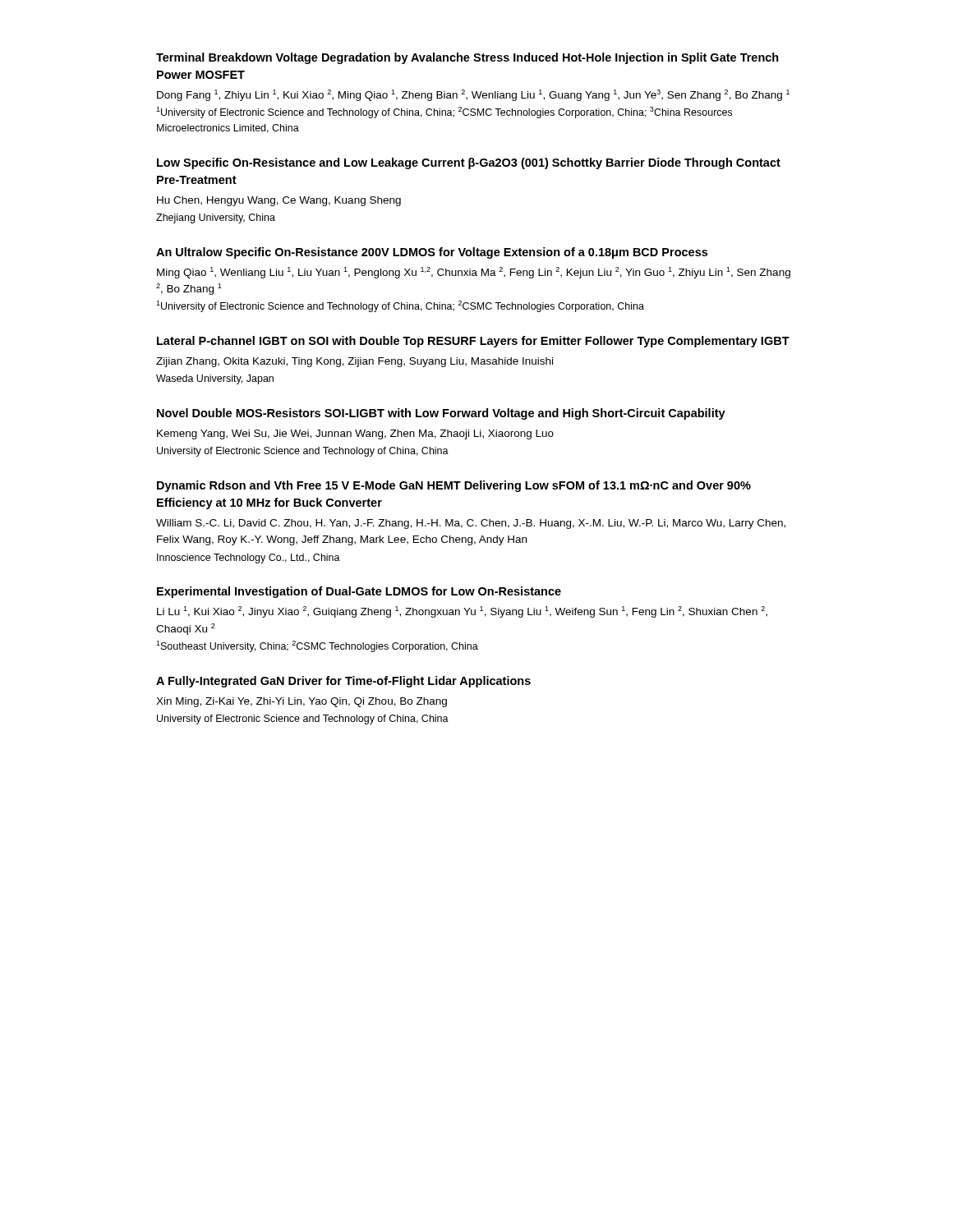The height and width of the screenshot is (1232, 953).
Task: Point to "Zhejiang University, China"
Action: click(216, 218)
